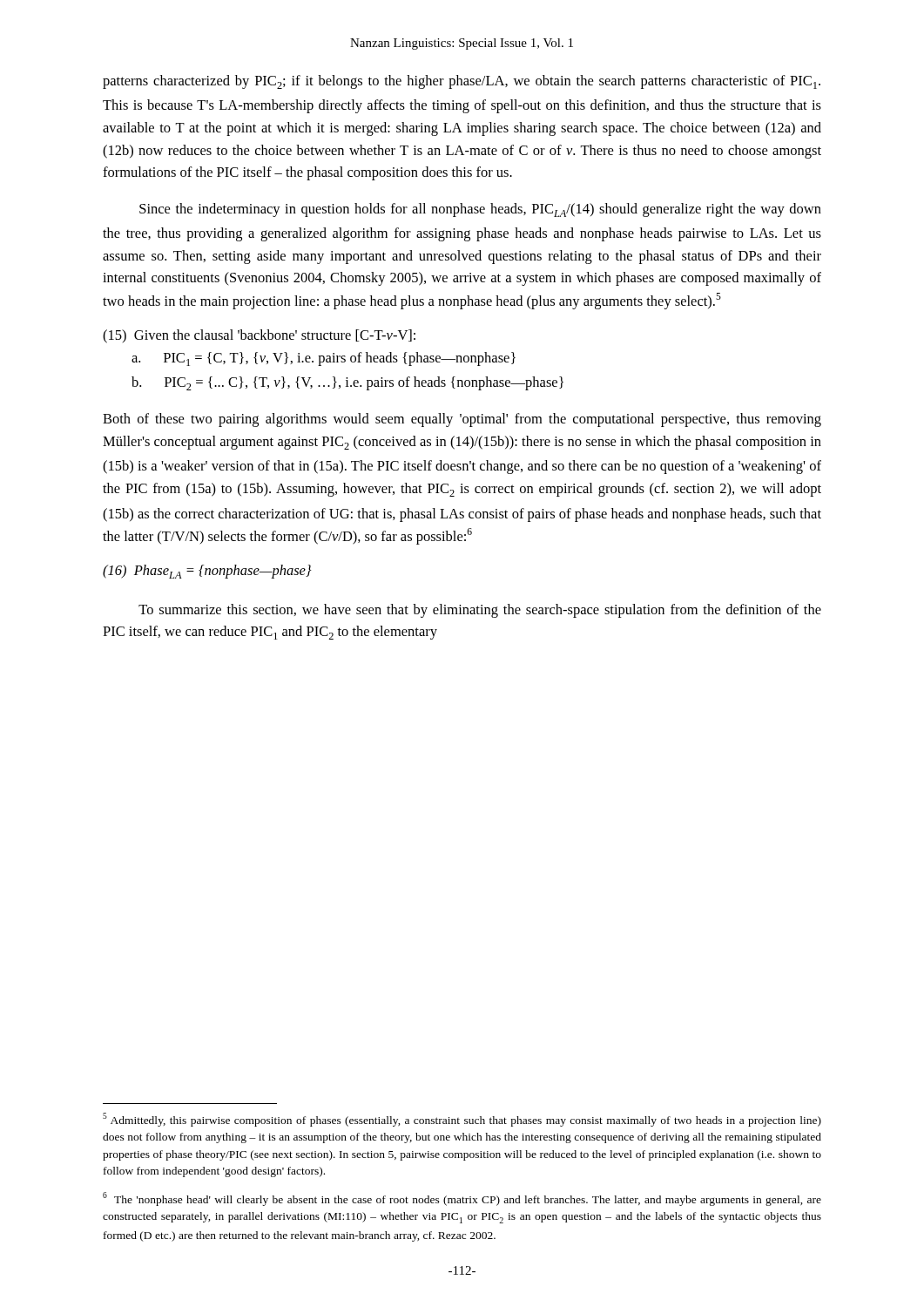
Task: Point to the block starting "Both of these"
Action: pyautogui.click(x=462, y=478)
